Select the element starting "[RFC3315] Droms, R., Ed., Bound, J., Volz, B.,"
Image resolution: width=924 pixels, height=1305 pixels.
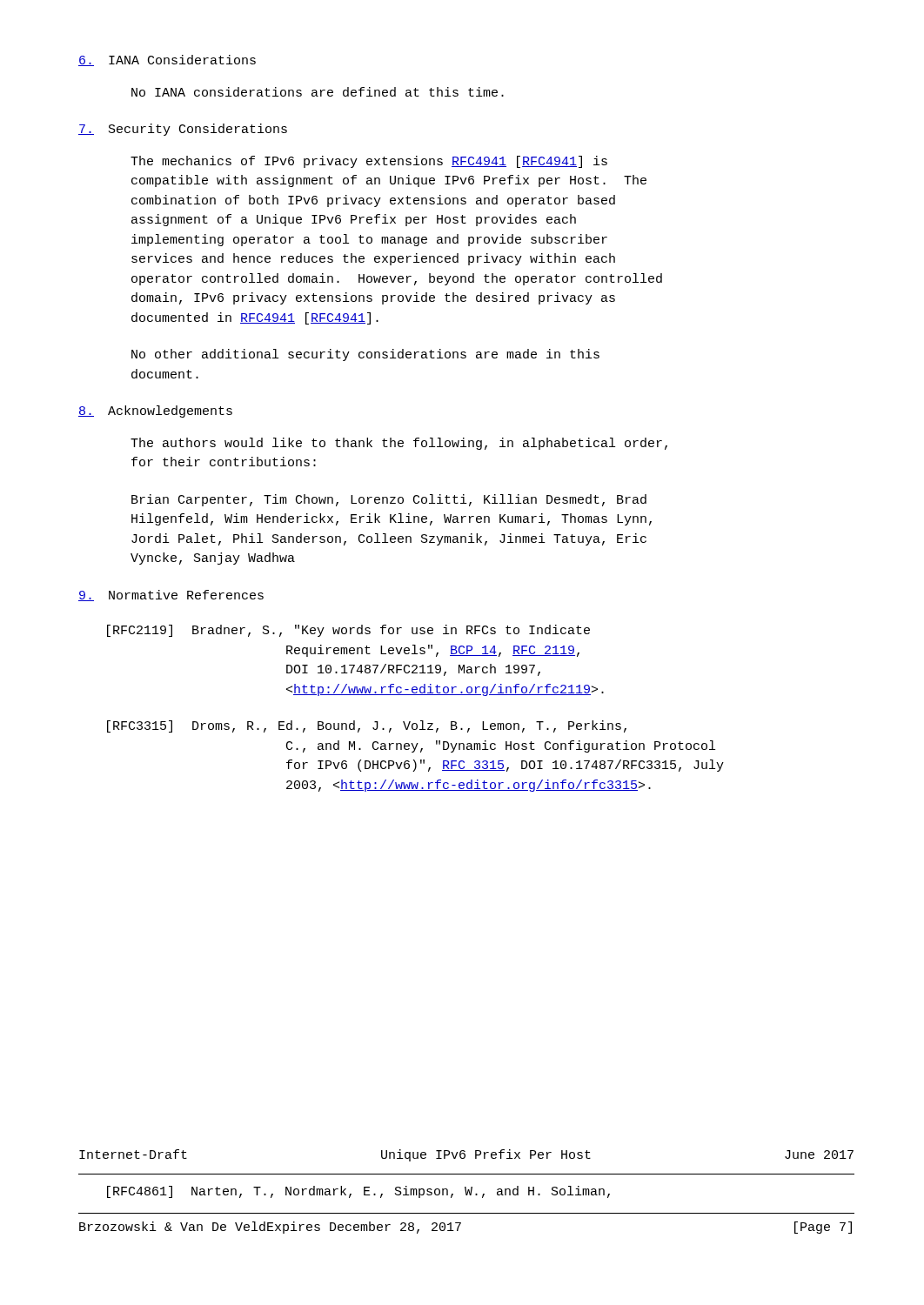[479, 757]
